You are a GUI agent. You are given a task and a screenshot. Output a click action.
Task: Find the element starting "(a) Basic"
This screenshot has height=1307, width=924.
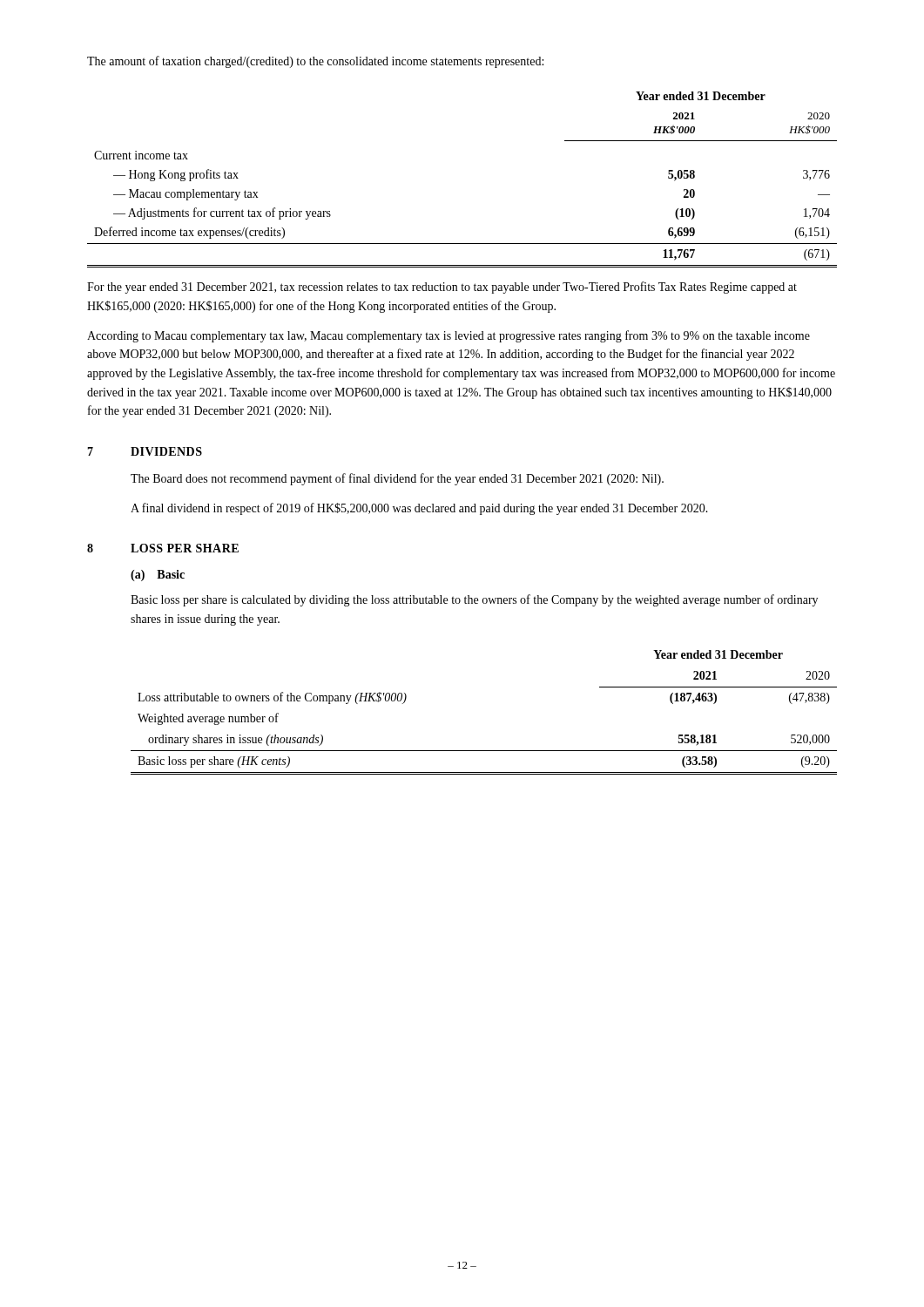coord(158,576)
